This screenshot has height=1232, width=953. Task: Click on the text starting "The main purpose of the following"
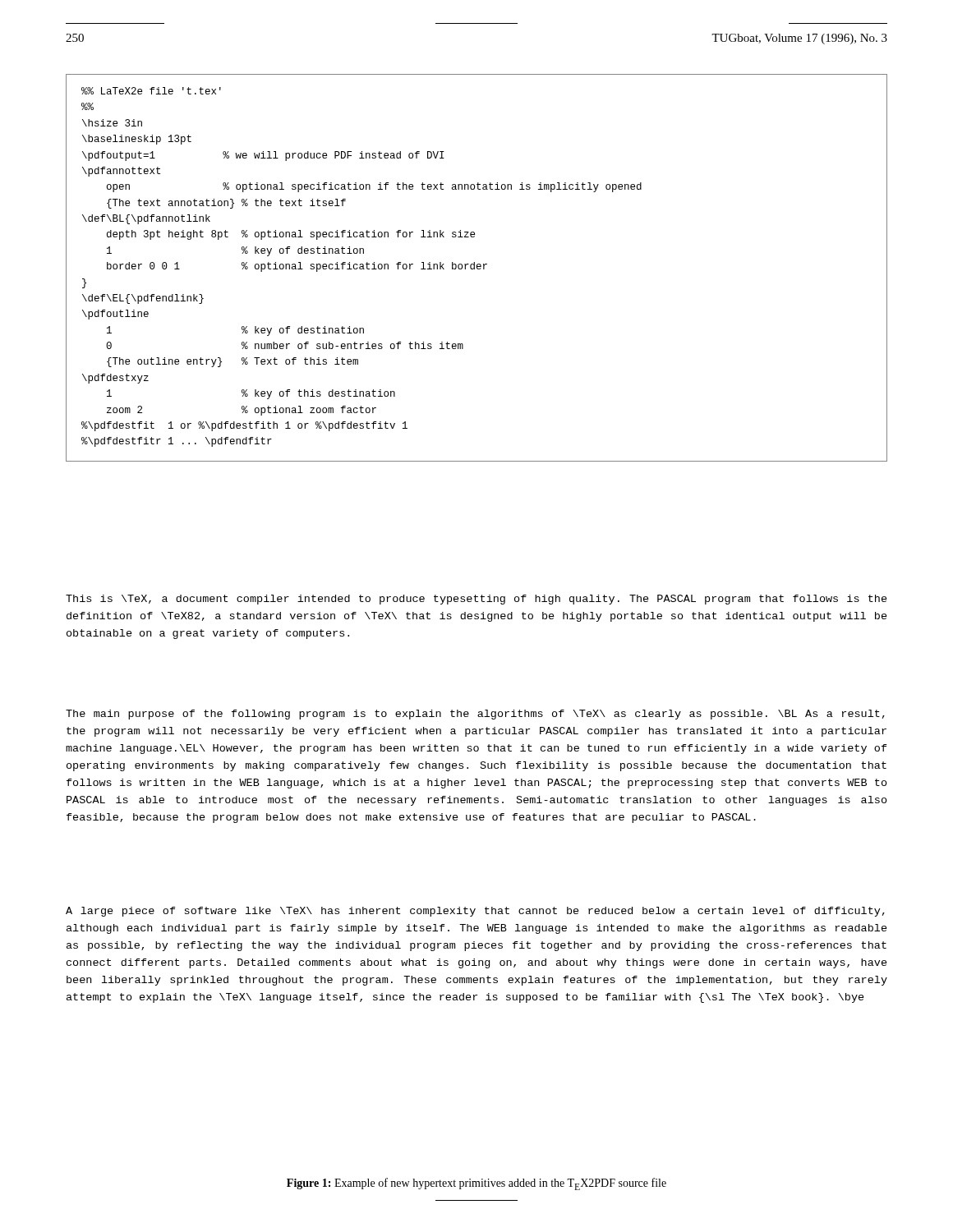click(x=476, y=766)
